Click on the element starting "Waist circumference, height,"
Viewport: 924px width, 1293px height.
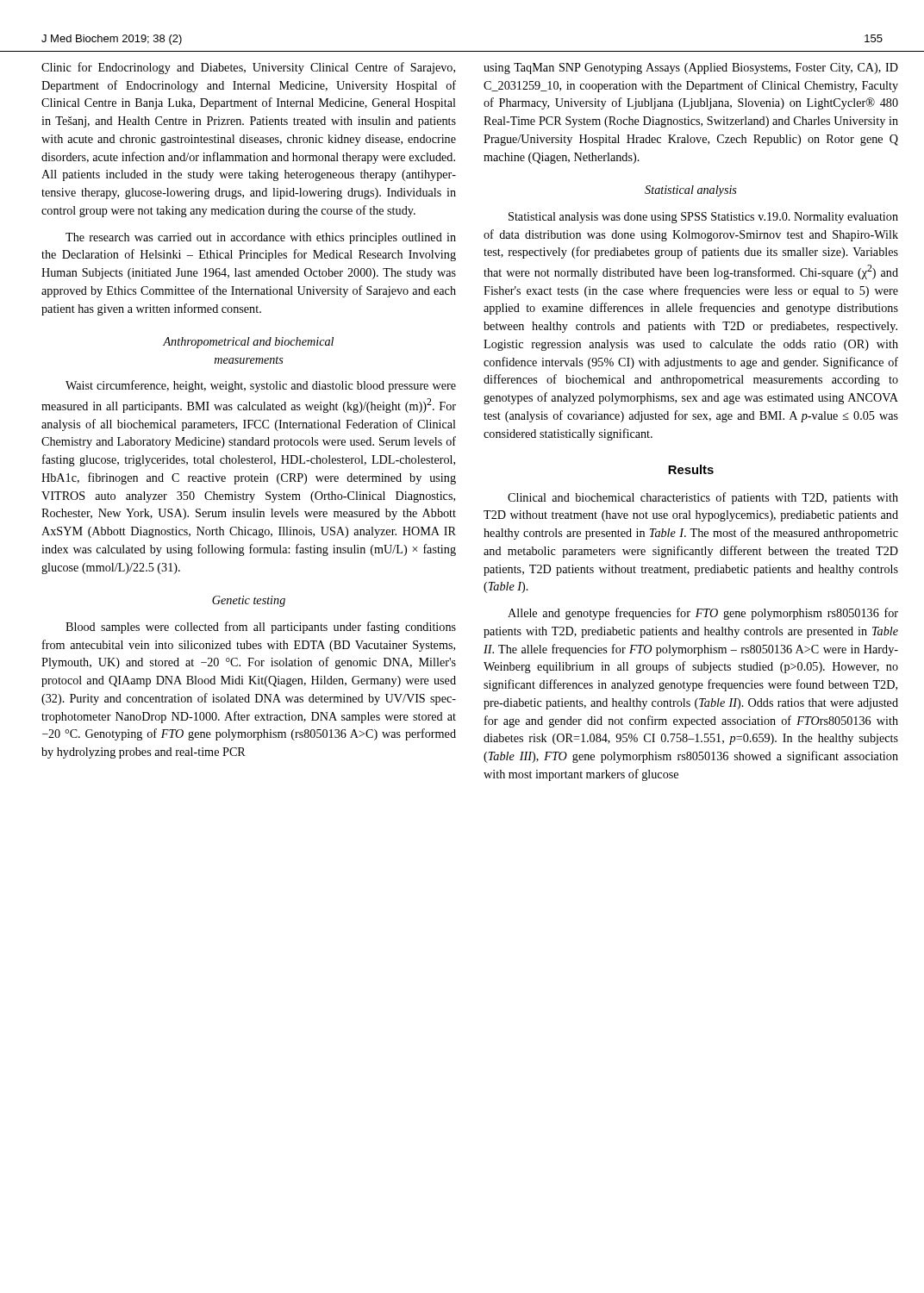(x=249, y=477)
